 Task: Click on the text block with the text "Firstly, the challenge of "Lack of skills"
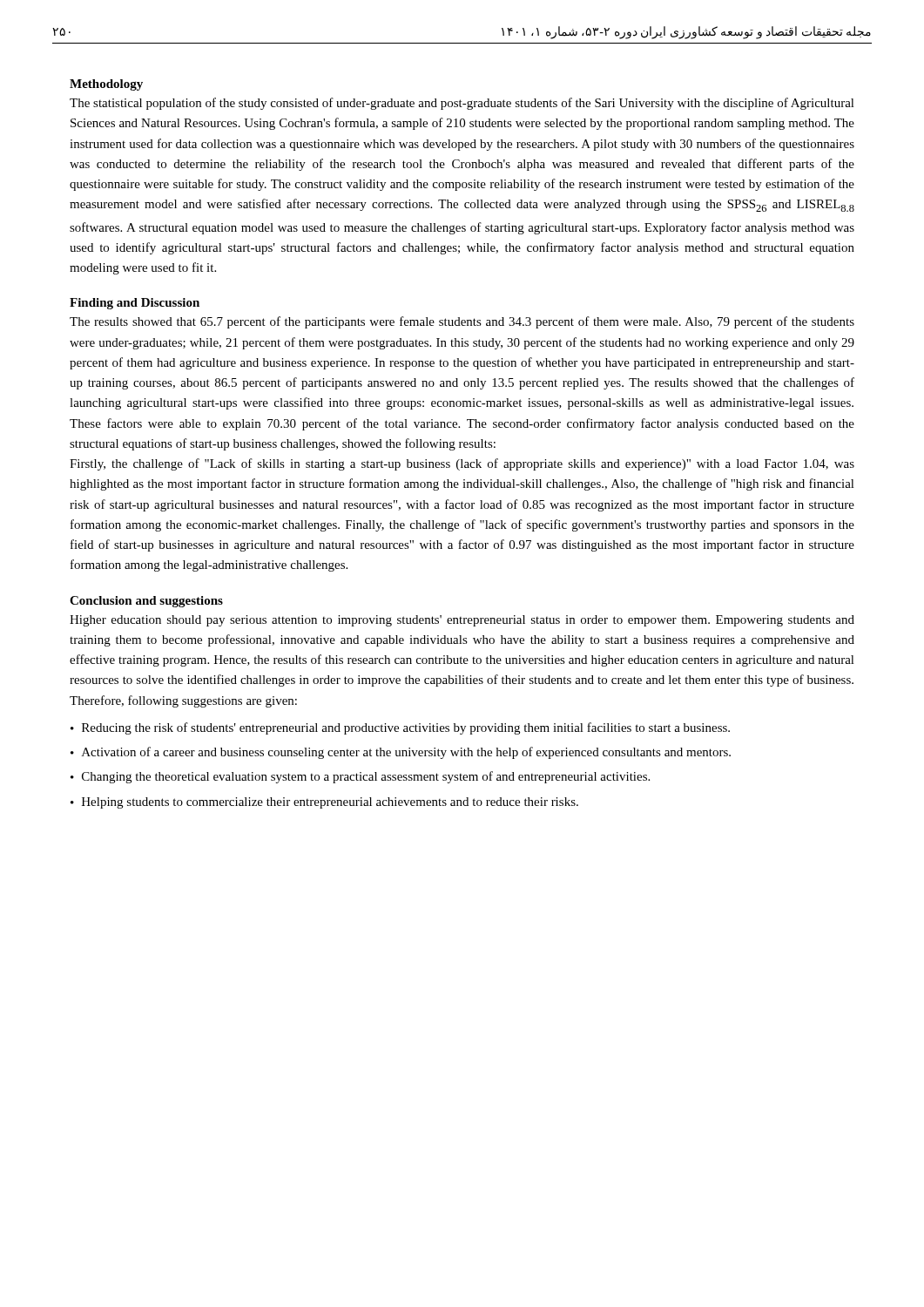click(x=462, y=514)
